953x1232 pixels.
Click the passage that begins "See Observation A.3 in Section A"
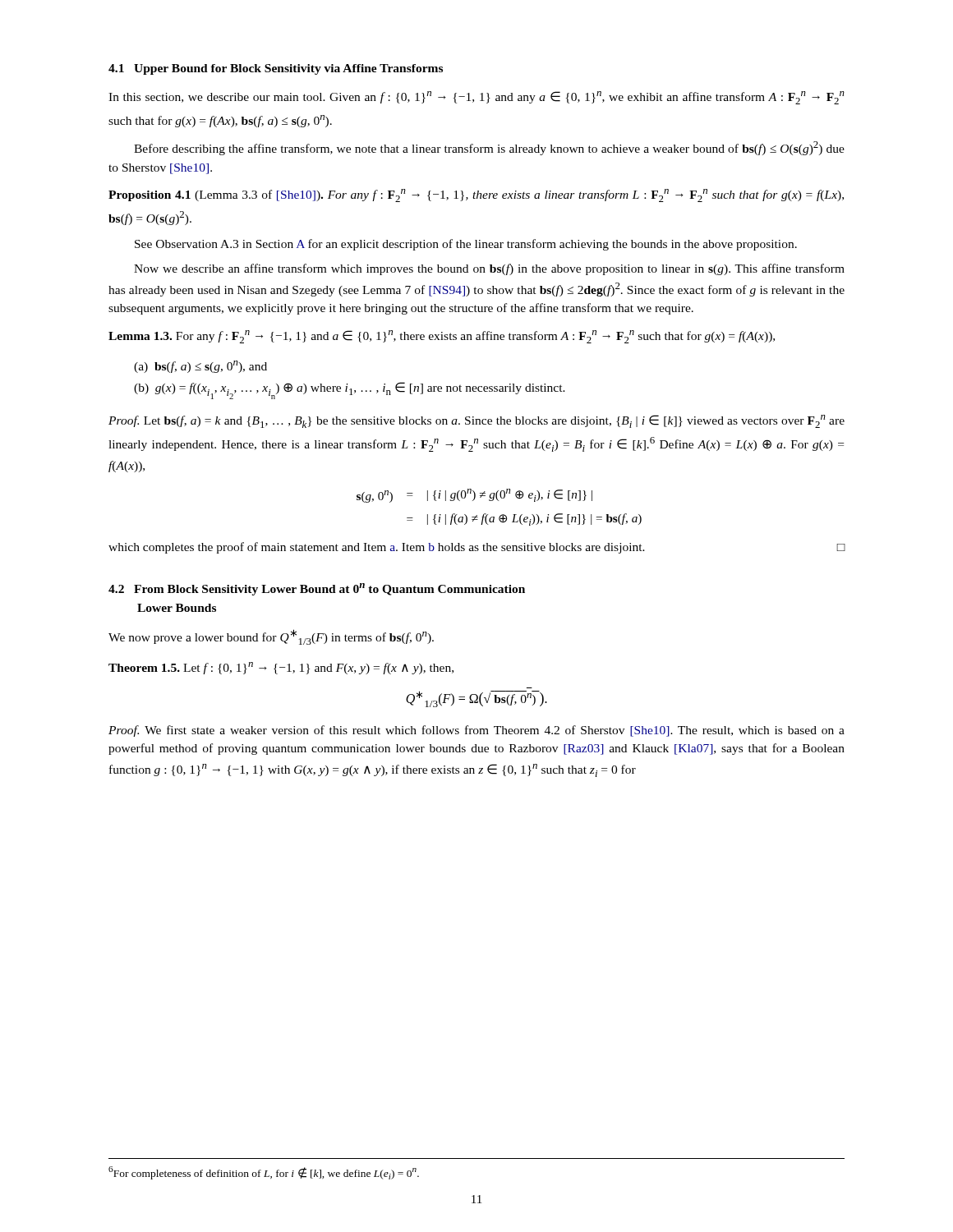pyautogui.click(x=466, y=243)
